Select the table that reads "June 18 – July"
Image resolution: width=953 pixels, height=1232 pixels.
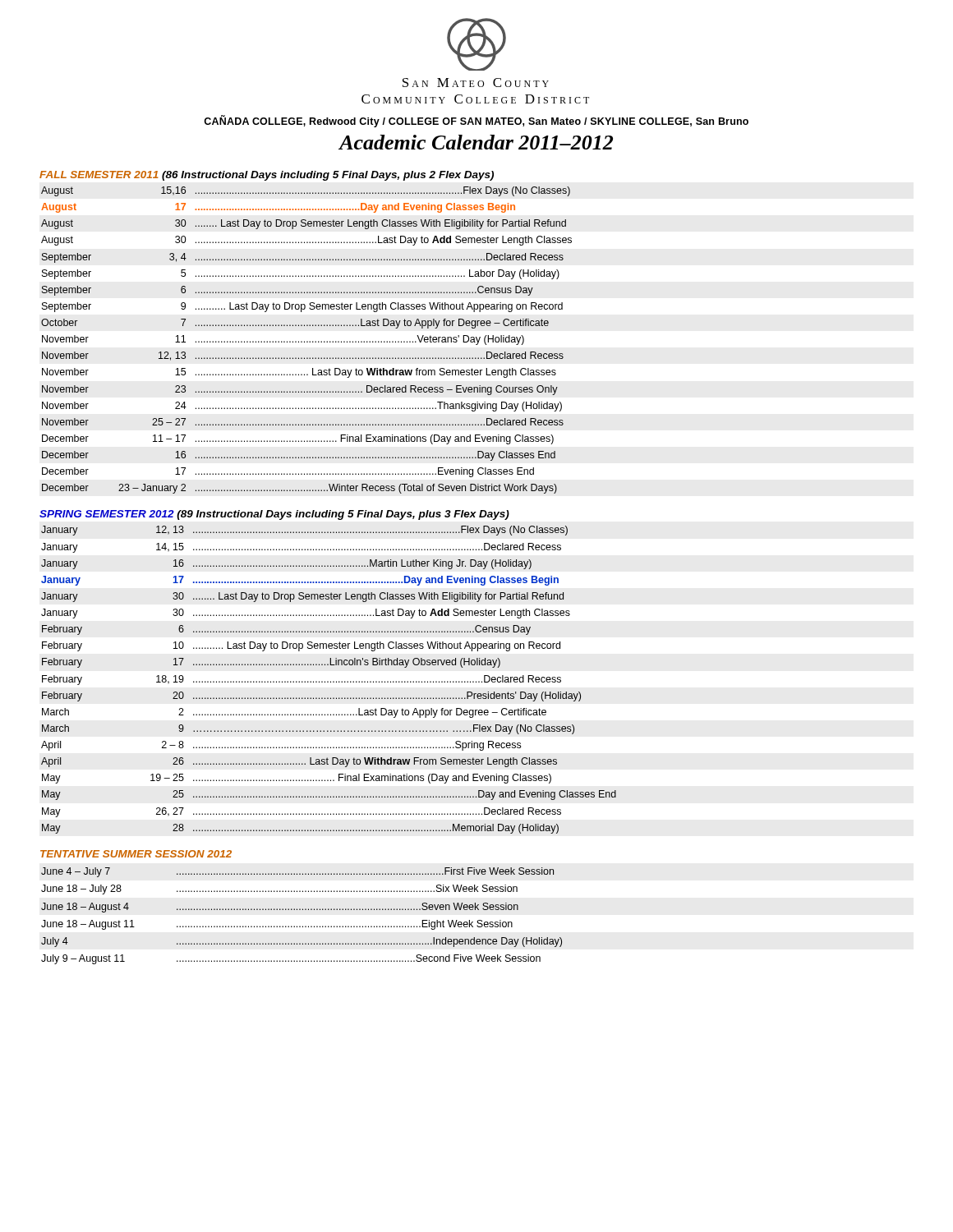[476, 915]
